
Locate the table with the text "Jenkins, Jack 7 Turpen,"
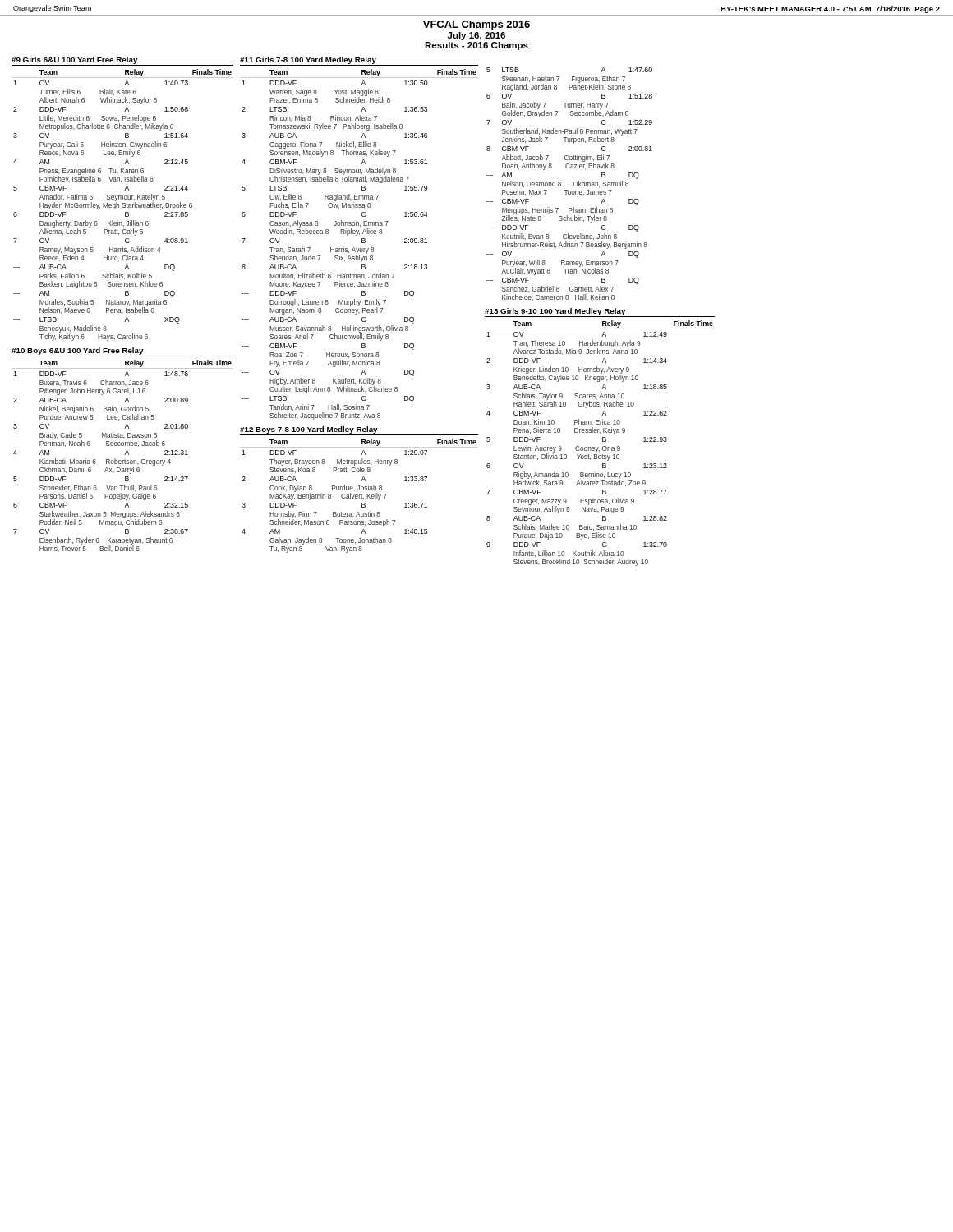600,178
